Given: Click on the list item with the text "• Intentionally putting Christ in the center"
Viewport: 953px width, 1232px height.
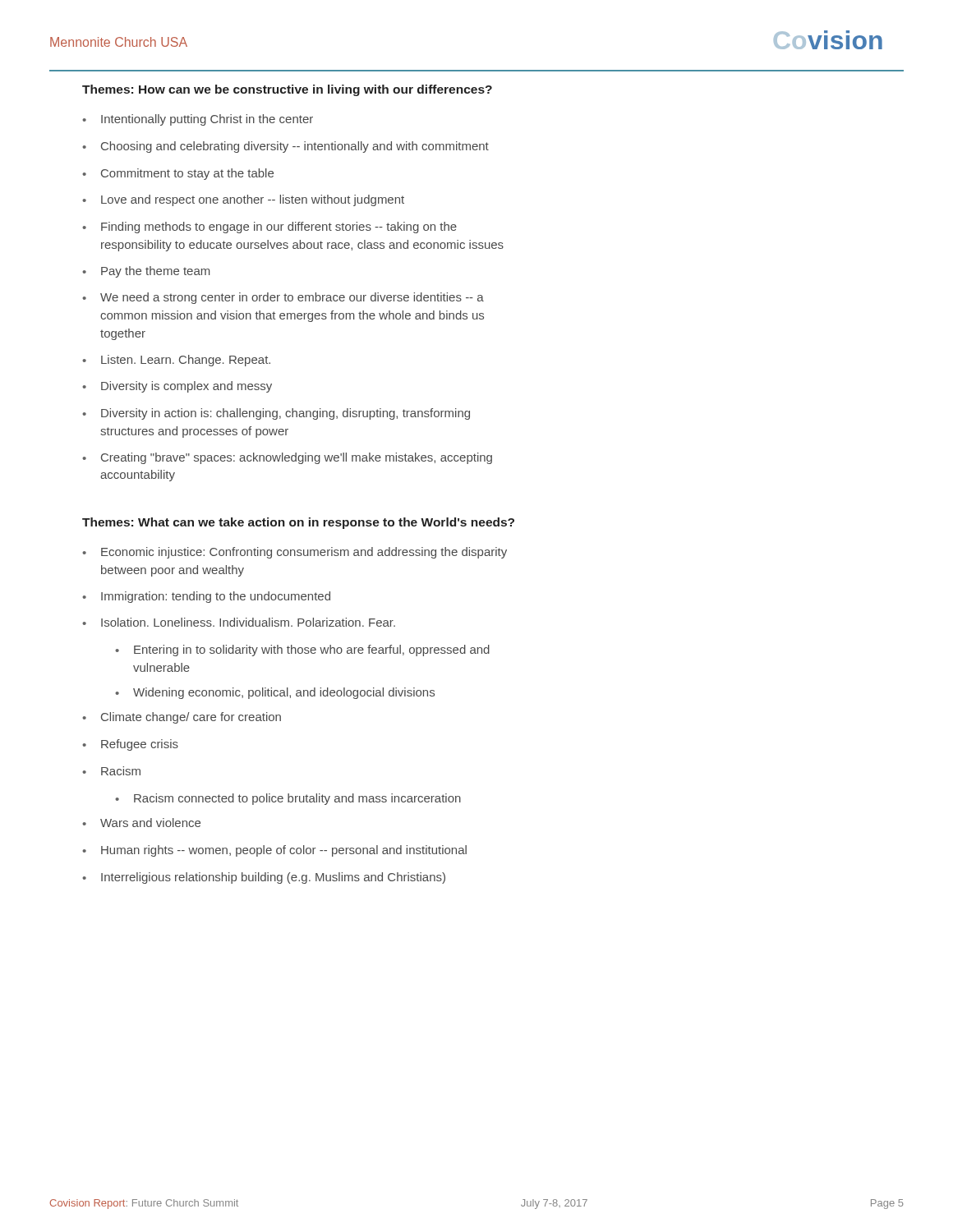Looking at the screenshot, I should tap(198, 120).
